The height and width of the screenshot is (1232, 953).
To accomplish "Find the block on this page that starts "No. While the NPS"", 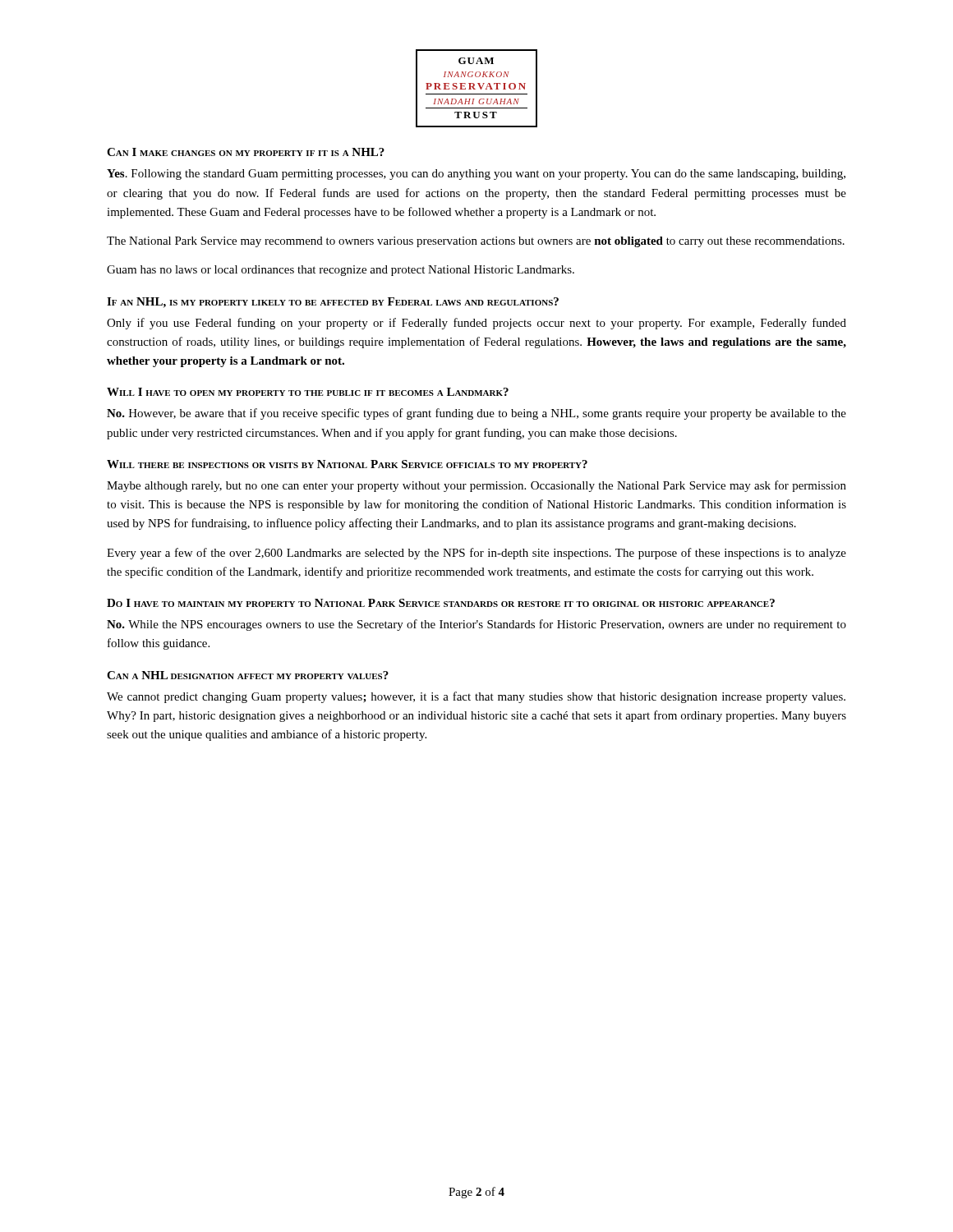I will click(x=476, y=634).
